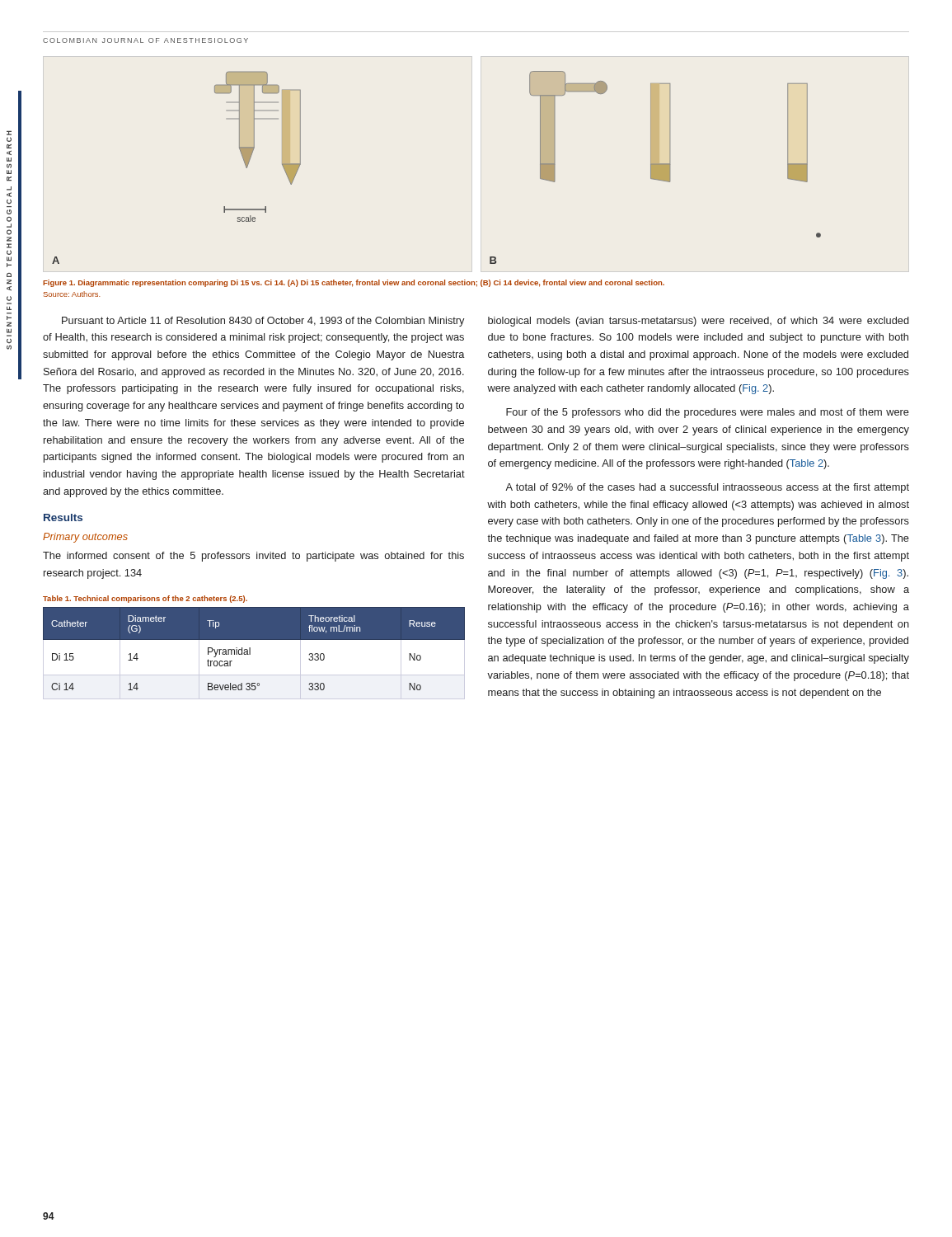The height and width of the screenshot is (1237, 952).
Task: Find the text block that says "Pursuant to Article 11 of Resolution"
Action: (254, 406)
